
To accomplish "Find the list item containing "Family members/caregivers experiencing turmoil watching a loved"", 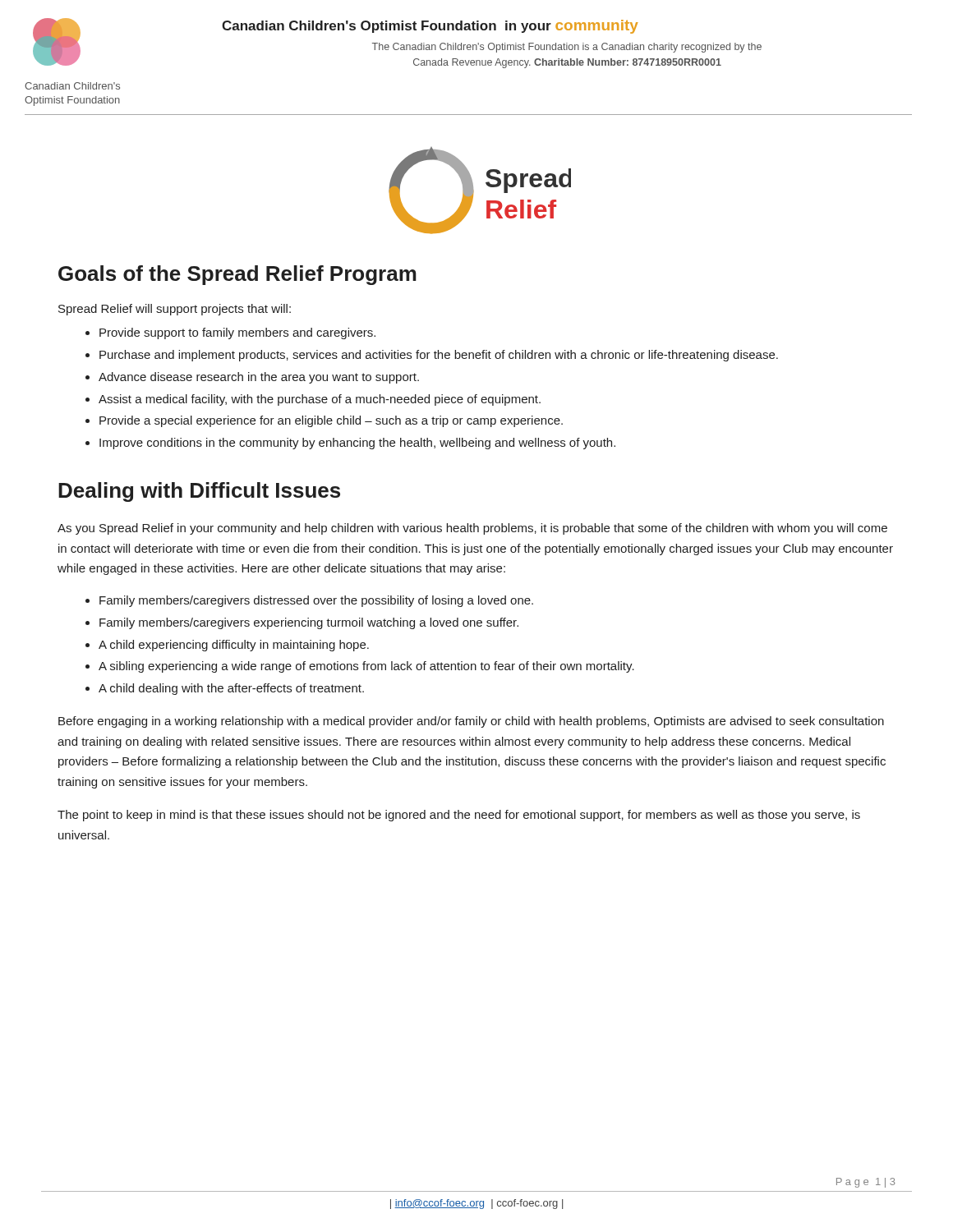I will click(x=309, y=622).
